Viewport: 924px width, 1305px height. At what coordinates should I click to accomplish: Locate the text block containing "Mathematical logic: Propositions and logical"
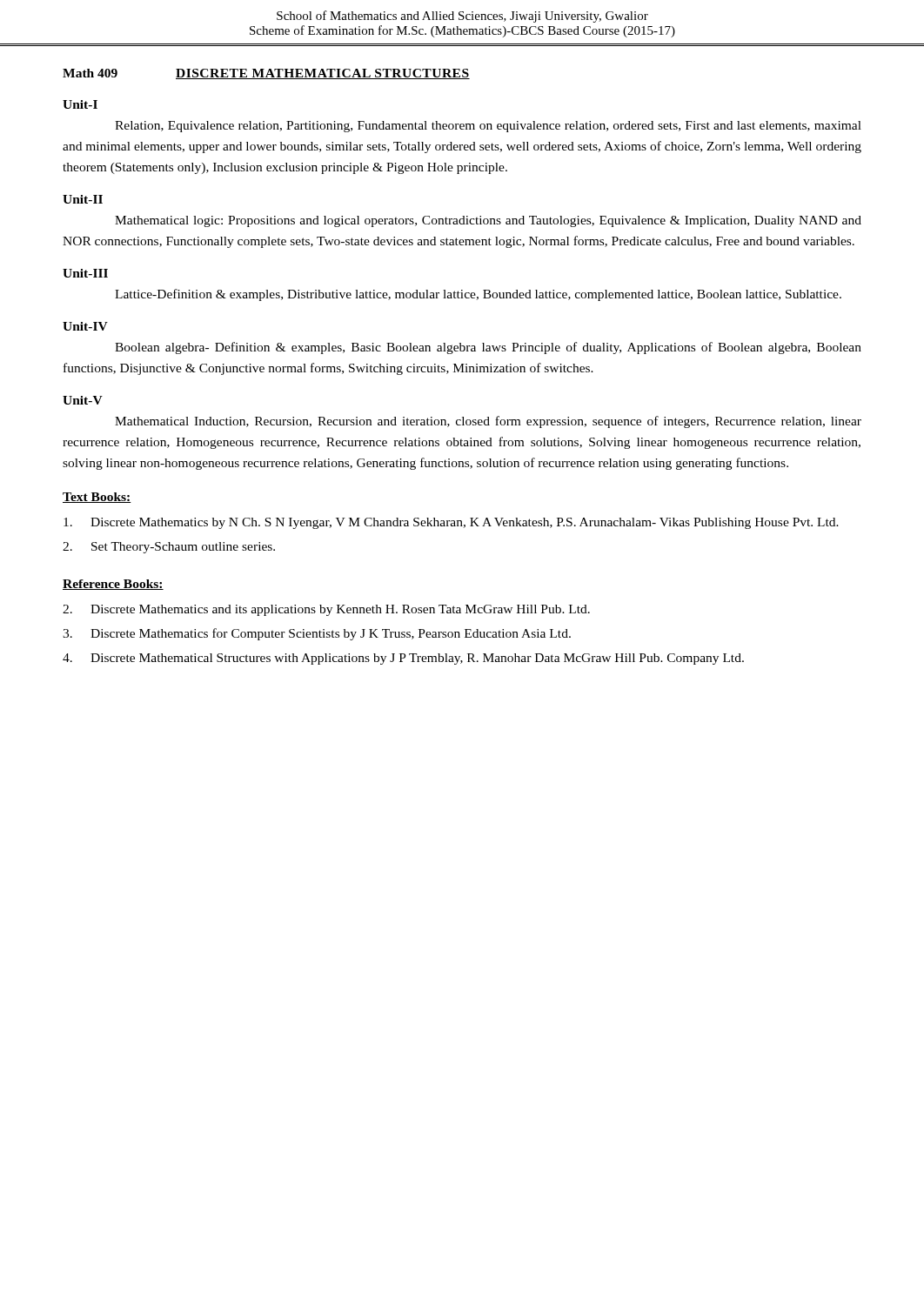tap(462, 230)
